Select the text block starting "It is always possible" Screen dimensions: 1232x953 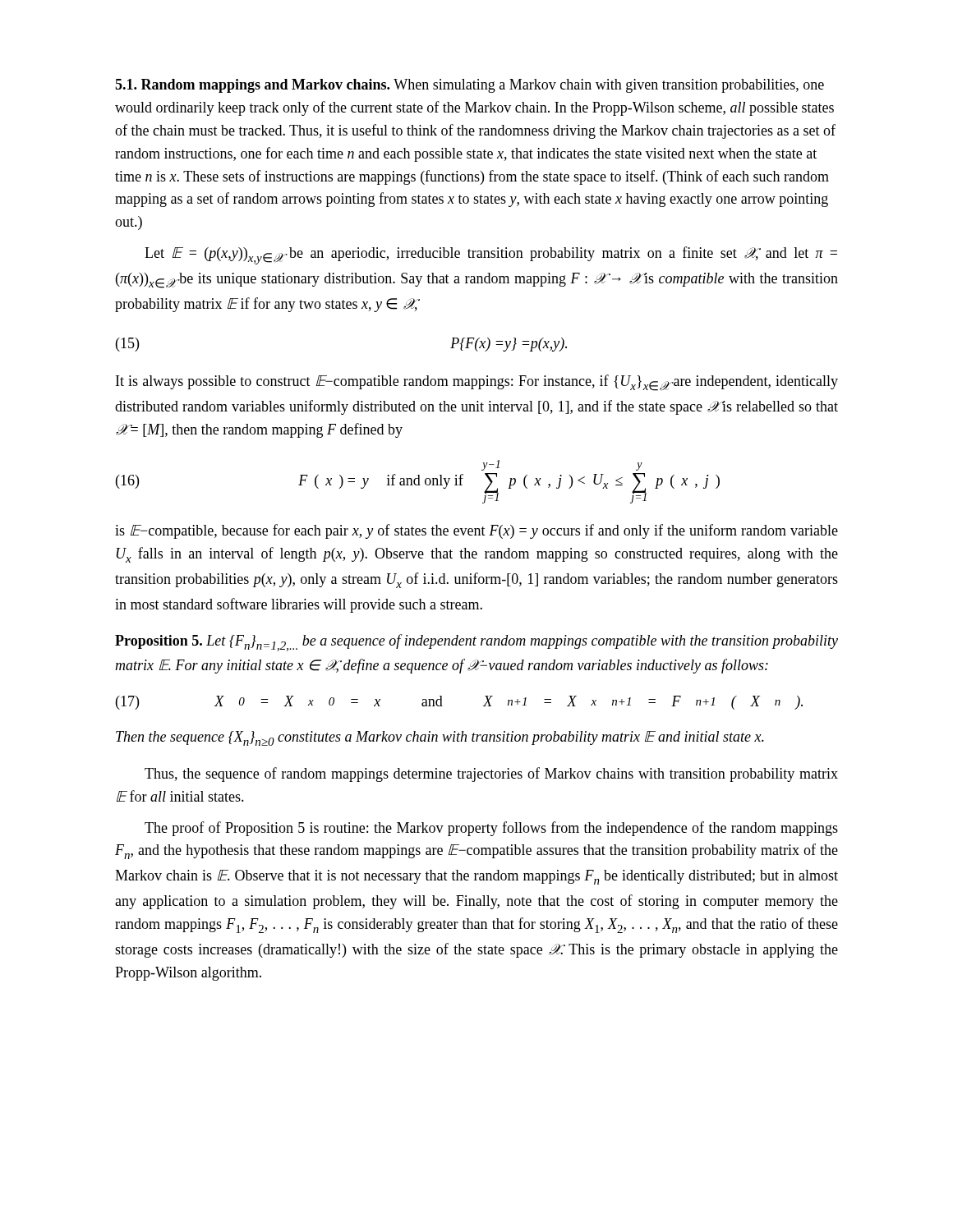(x=476, y=406)
